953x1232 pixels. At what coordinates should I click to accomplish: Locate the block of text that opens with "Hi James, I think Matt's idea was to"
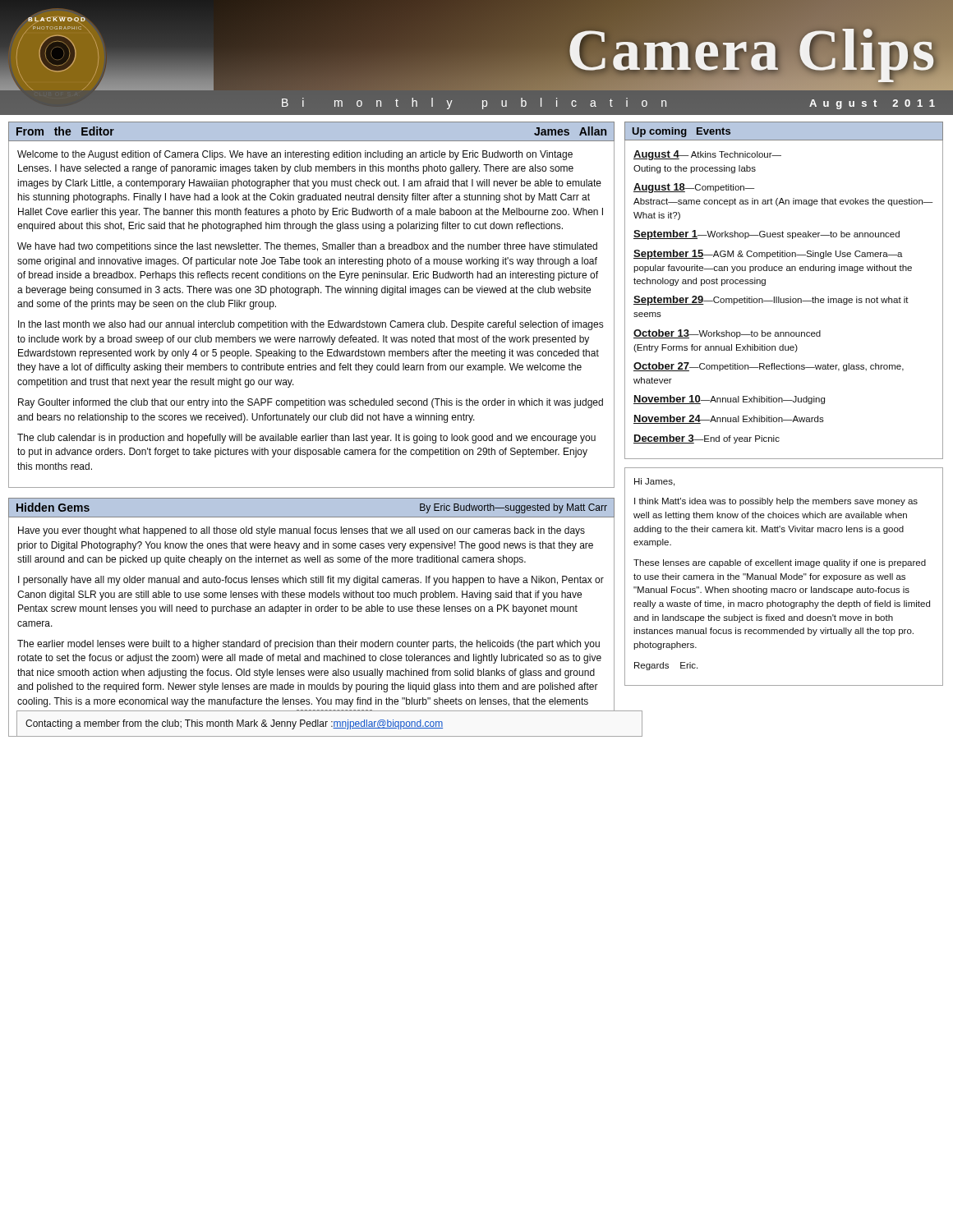tap(784, 573)
